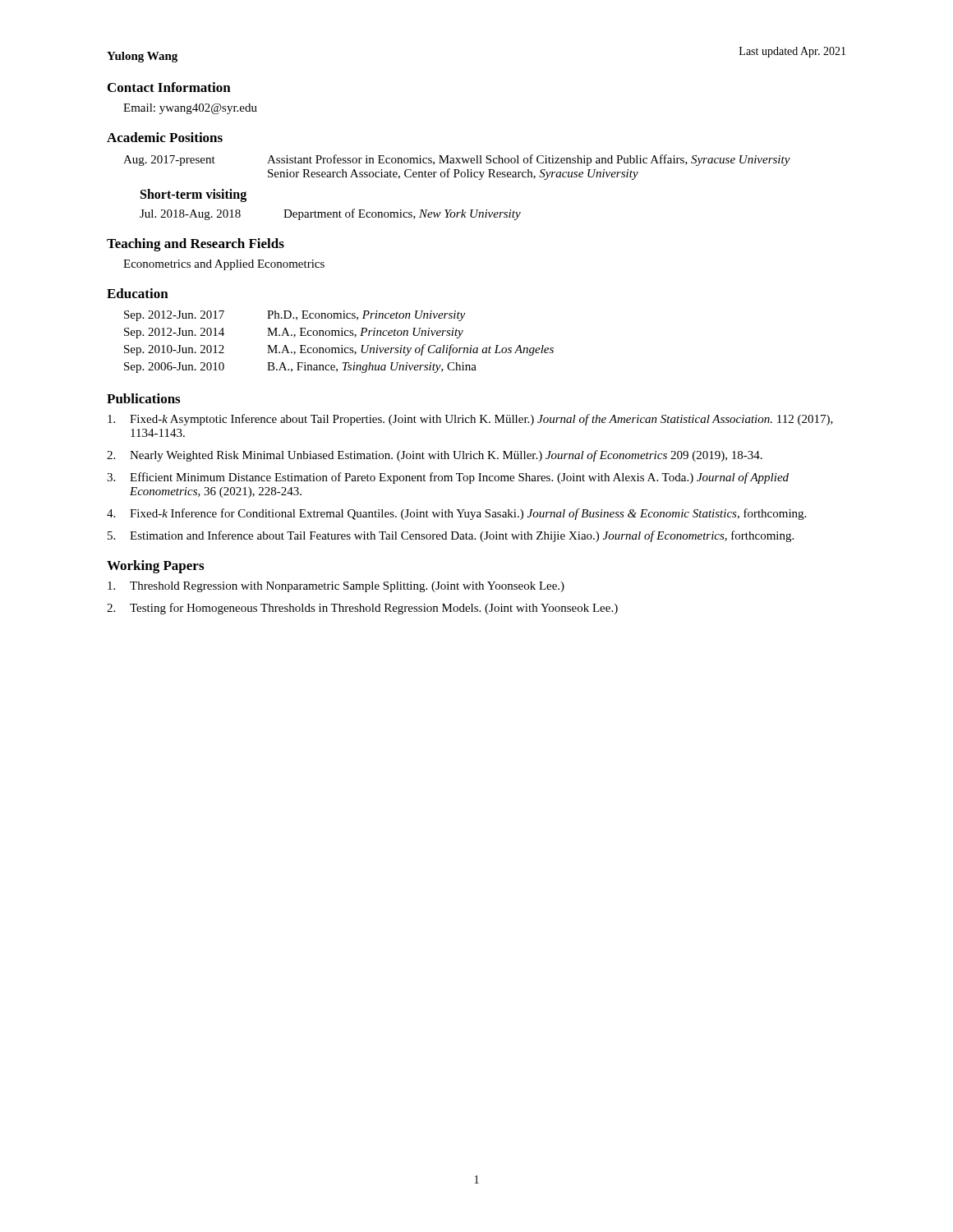Locate the text starting "Threshold Regression with Nonparametric Sample Splitting."

476,586
